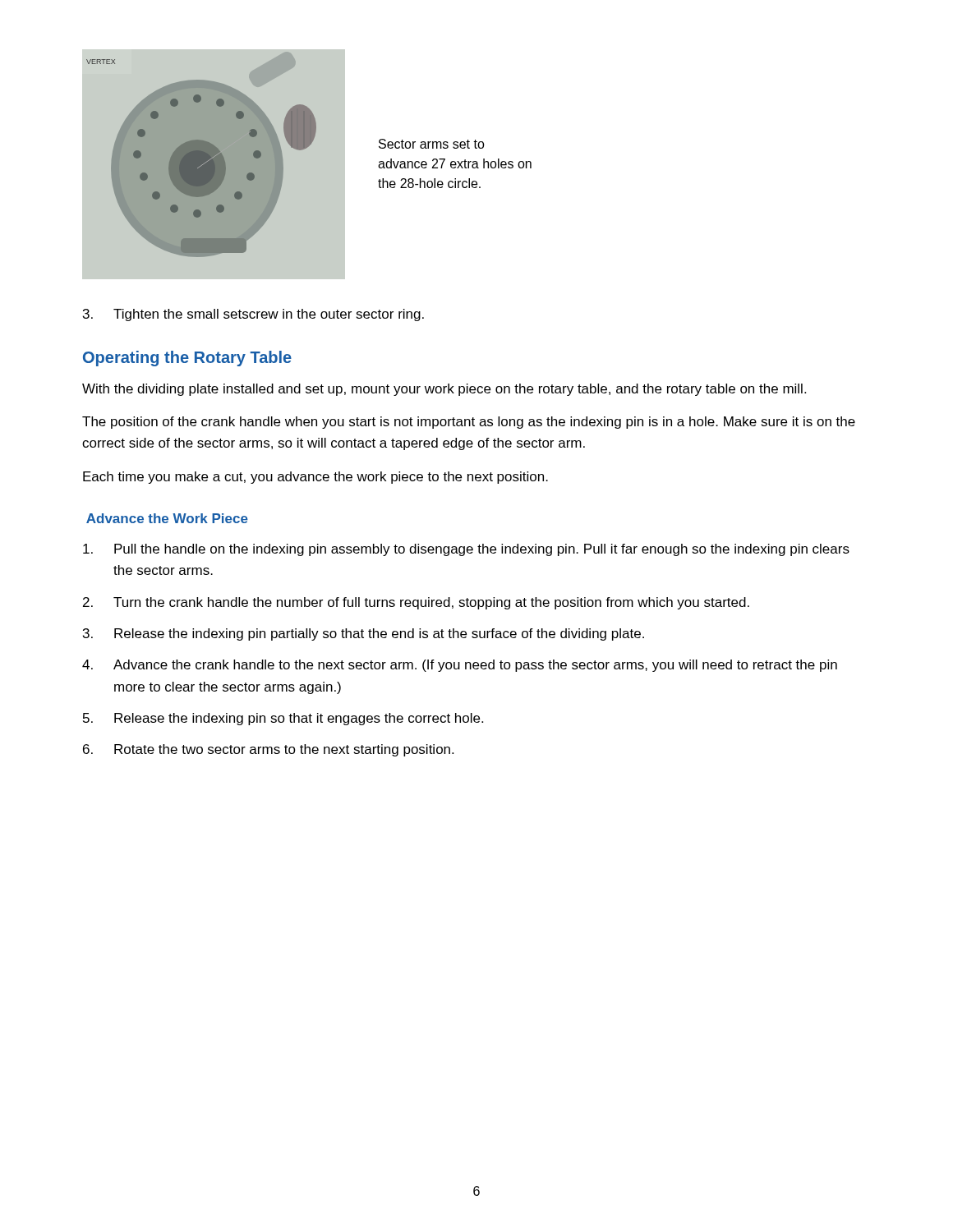Locate the text block starting "Each time you make a"

point(315,476)
